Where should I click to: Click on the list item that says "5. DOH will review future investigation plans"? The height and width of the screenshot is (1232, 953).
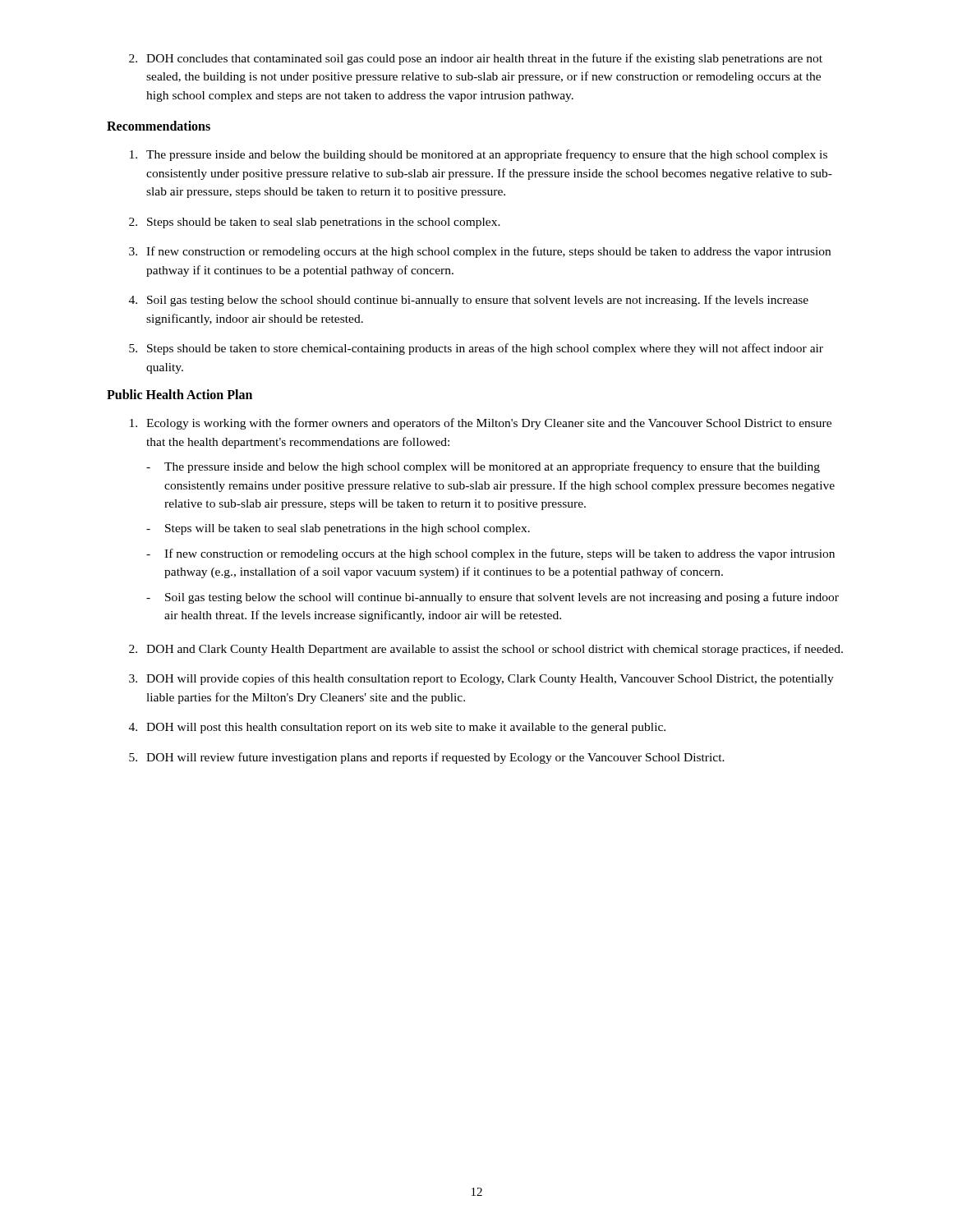[476, 757]
